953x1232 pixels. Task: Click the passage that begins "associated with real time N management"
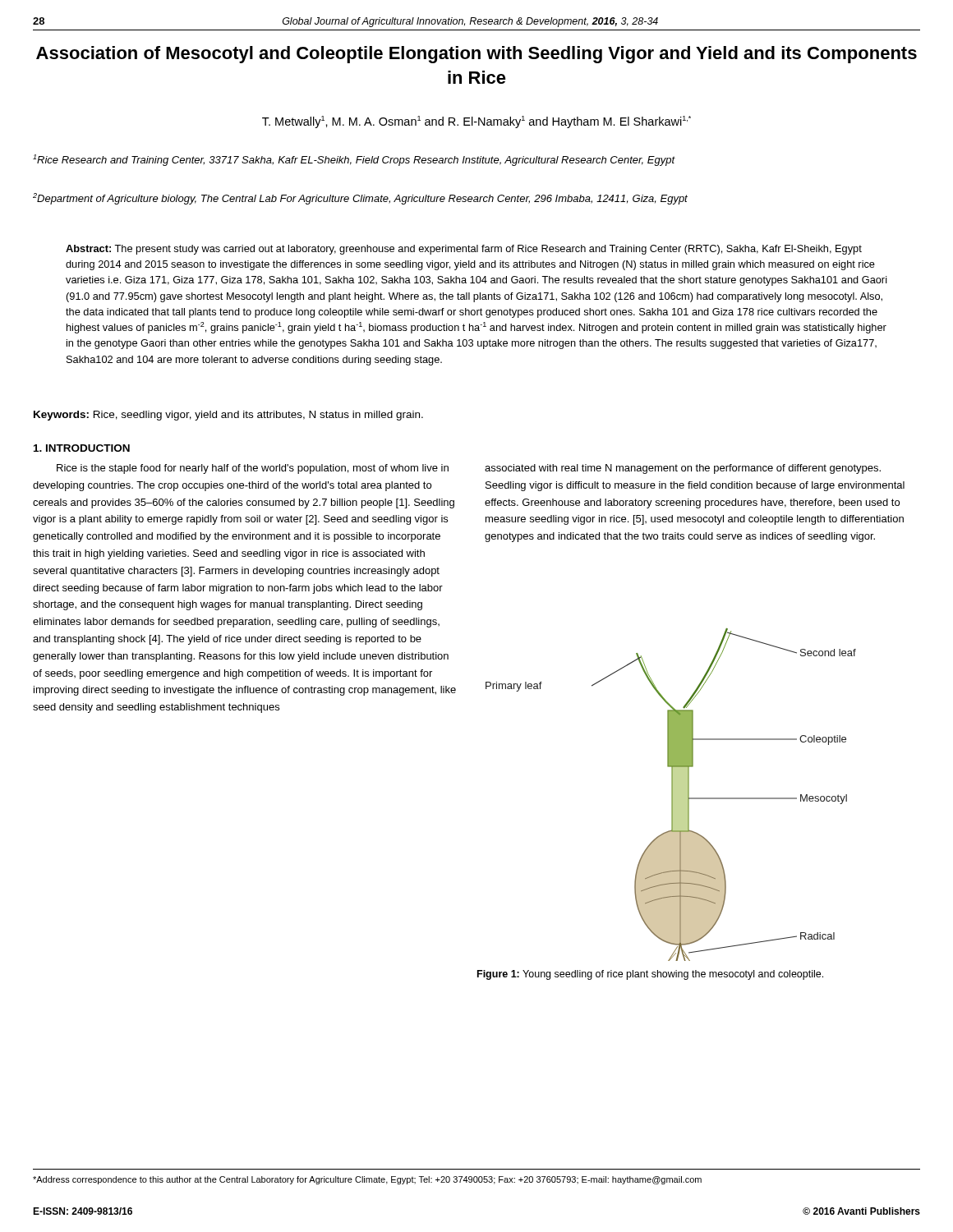(702, 503)
